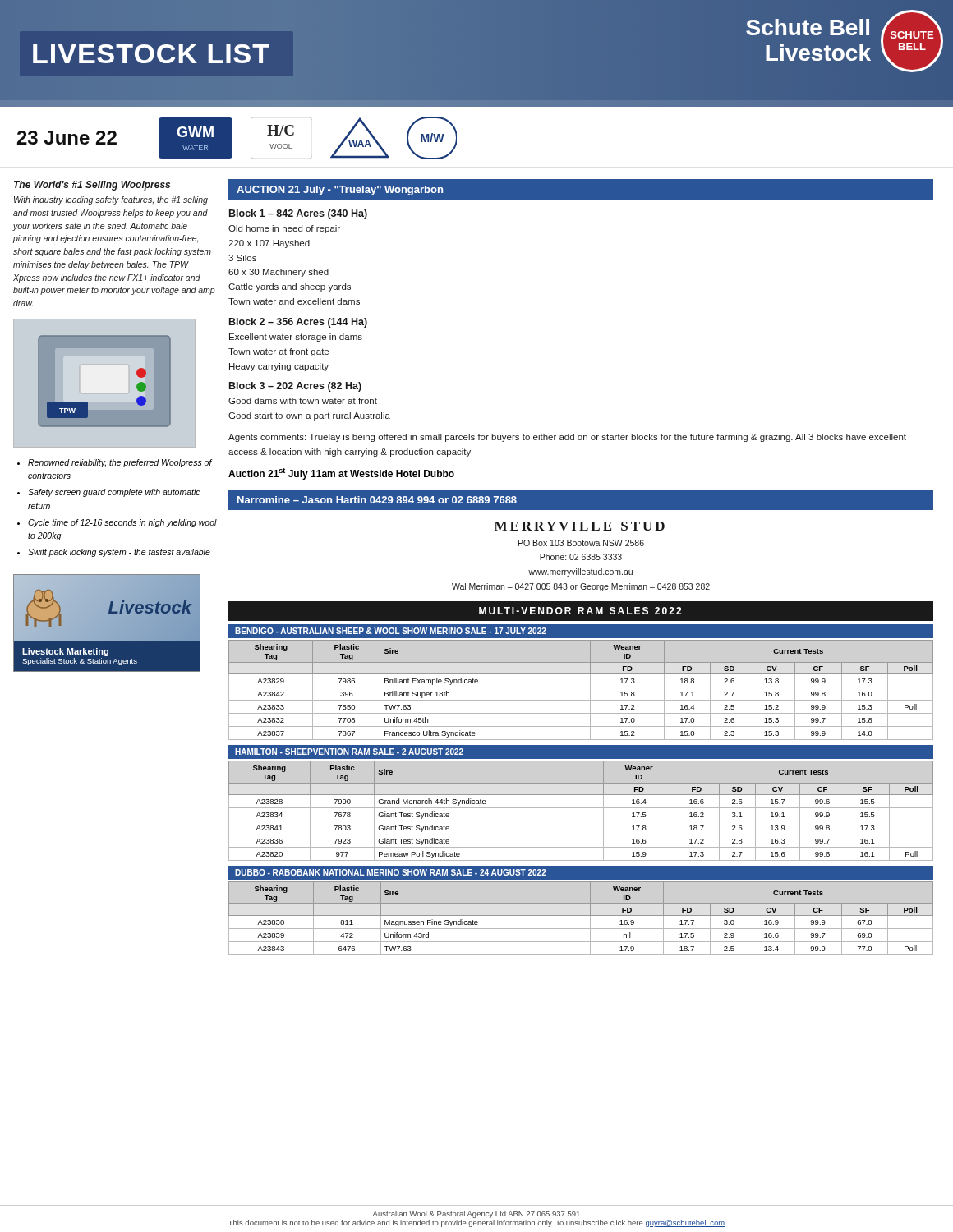953x1232 pixels.
Task: Select the section header containing "AUCTION 21 July - "Truelay" Wongarbon"
Action: point(340,189)
